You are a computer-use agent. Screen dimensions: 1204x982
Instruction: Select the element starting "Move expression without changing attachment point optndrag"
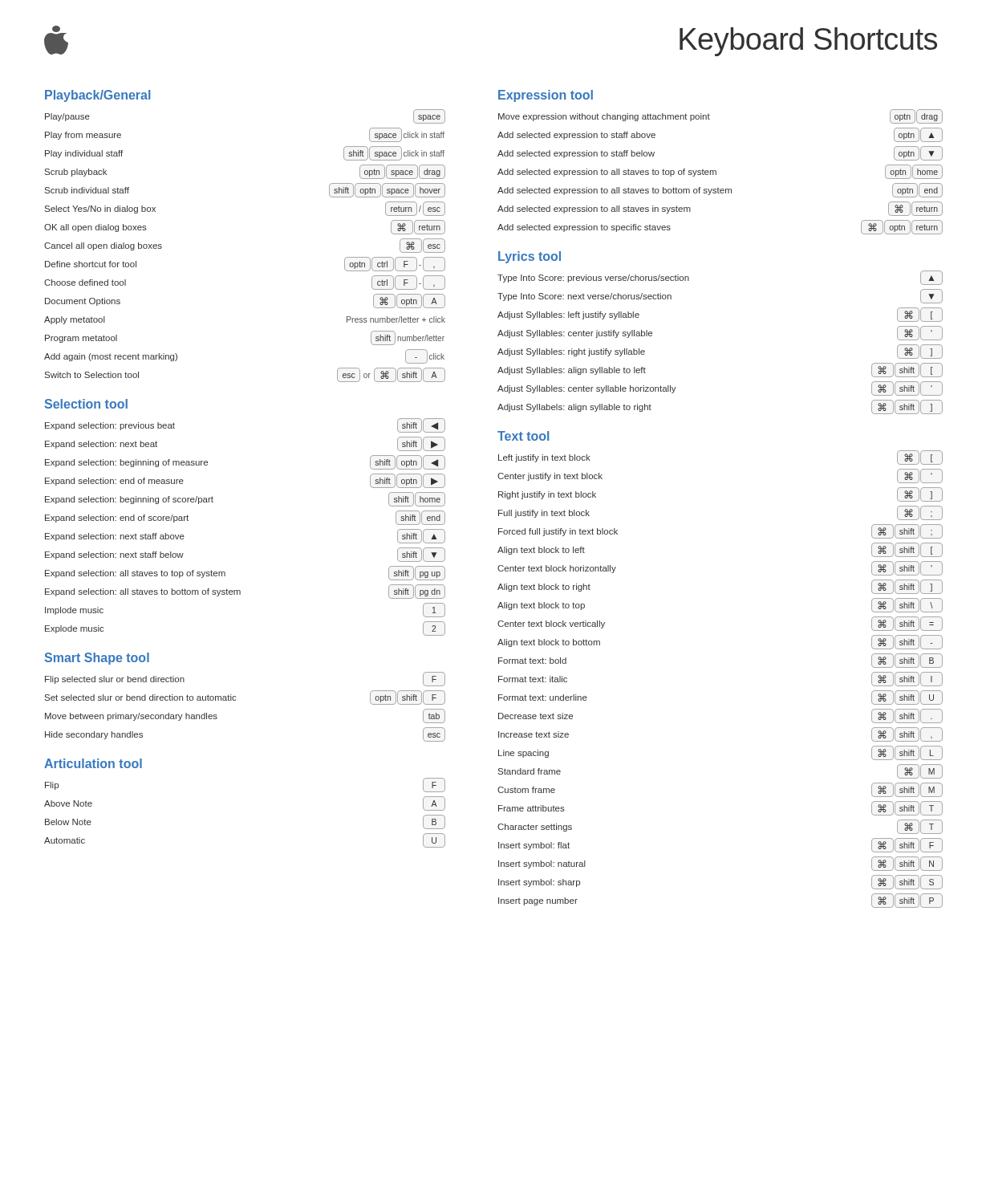tap(720, 116)
